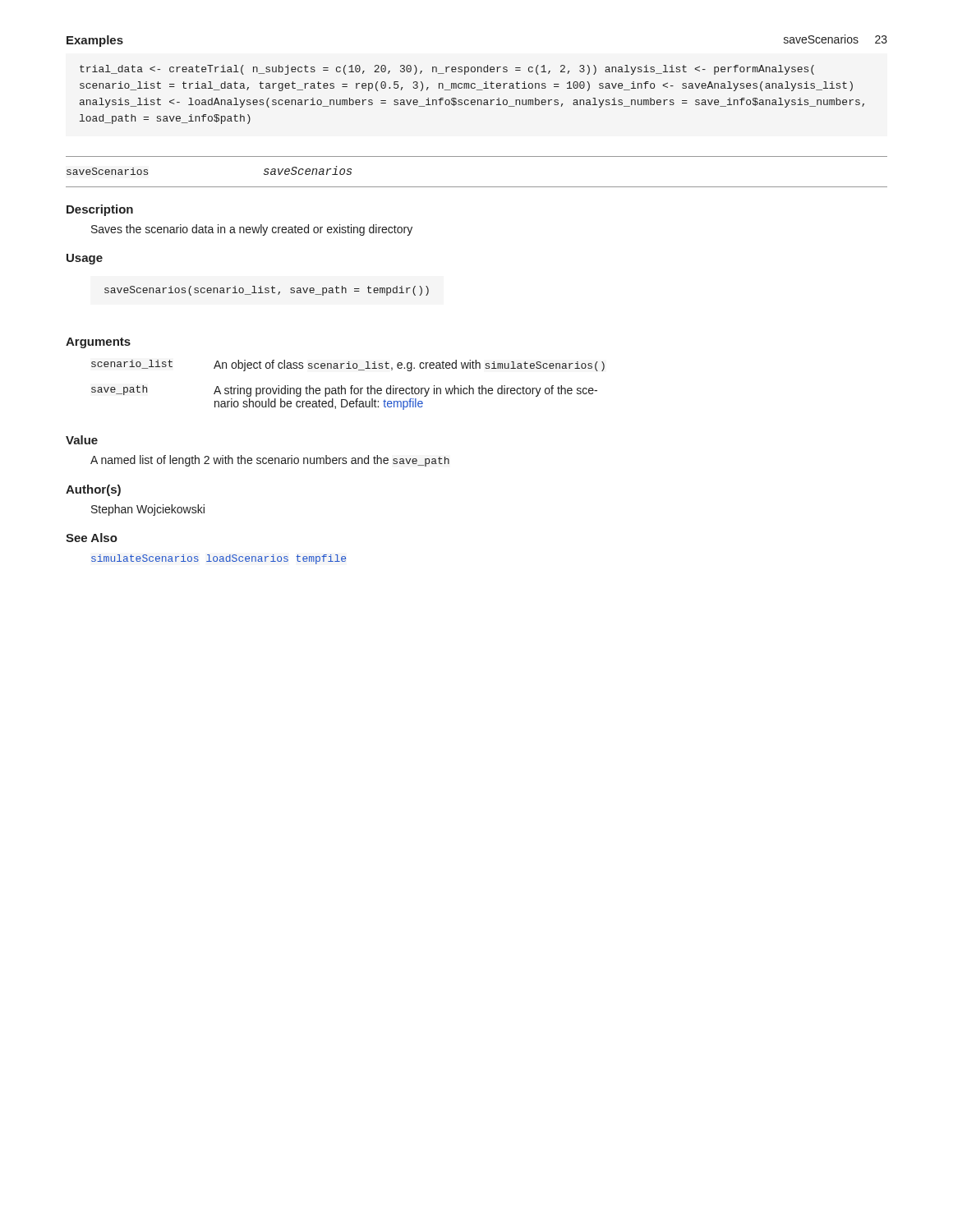Find the text block starting "saveScenarios saveScenarios"

tap(107, 170)
